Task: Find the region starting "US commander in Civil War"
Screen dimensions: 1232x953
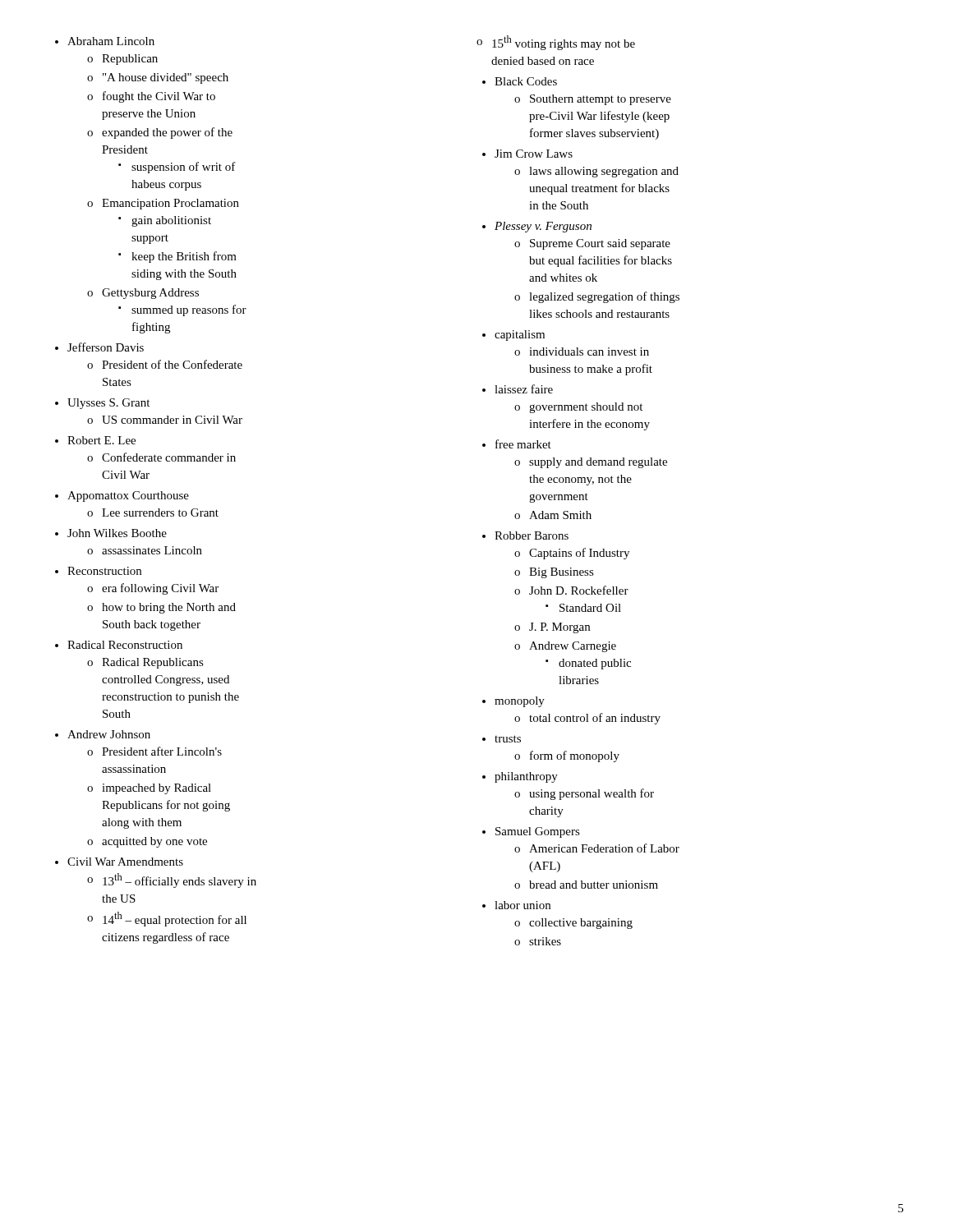Action: [172, 420]
